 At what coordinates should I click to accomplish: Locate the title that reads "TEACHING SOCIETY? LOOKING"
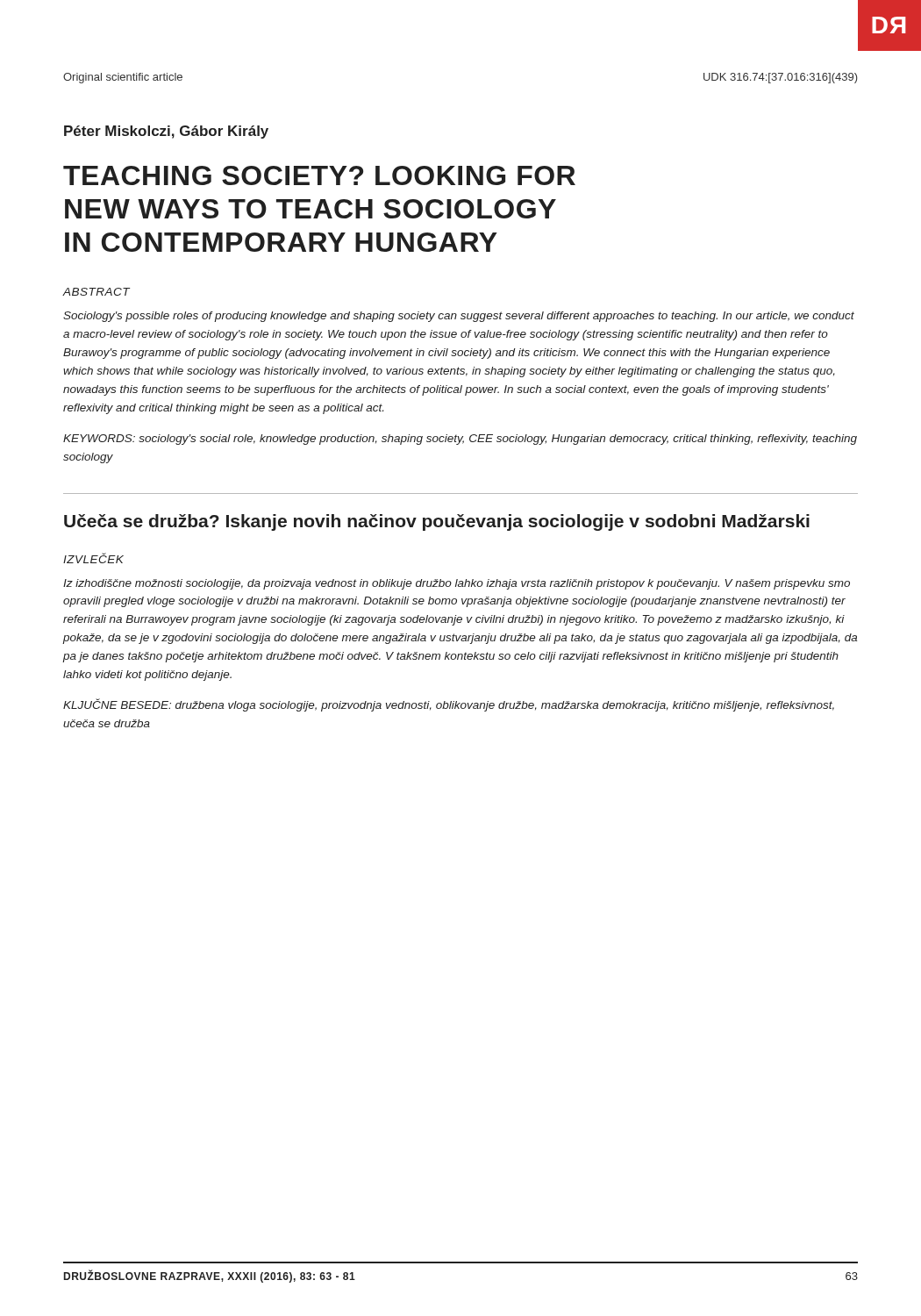[x=320, y=209]
